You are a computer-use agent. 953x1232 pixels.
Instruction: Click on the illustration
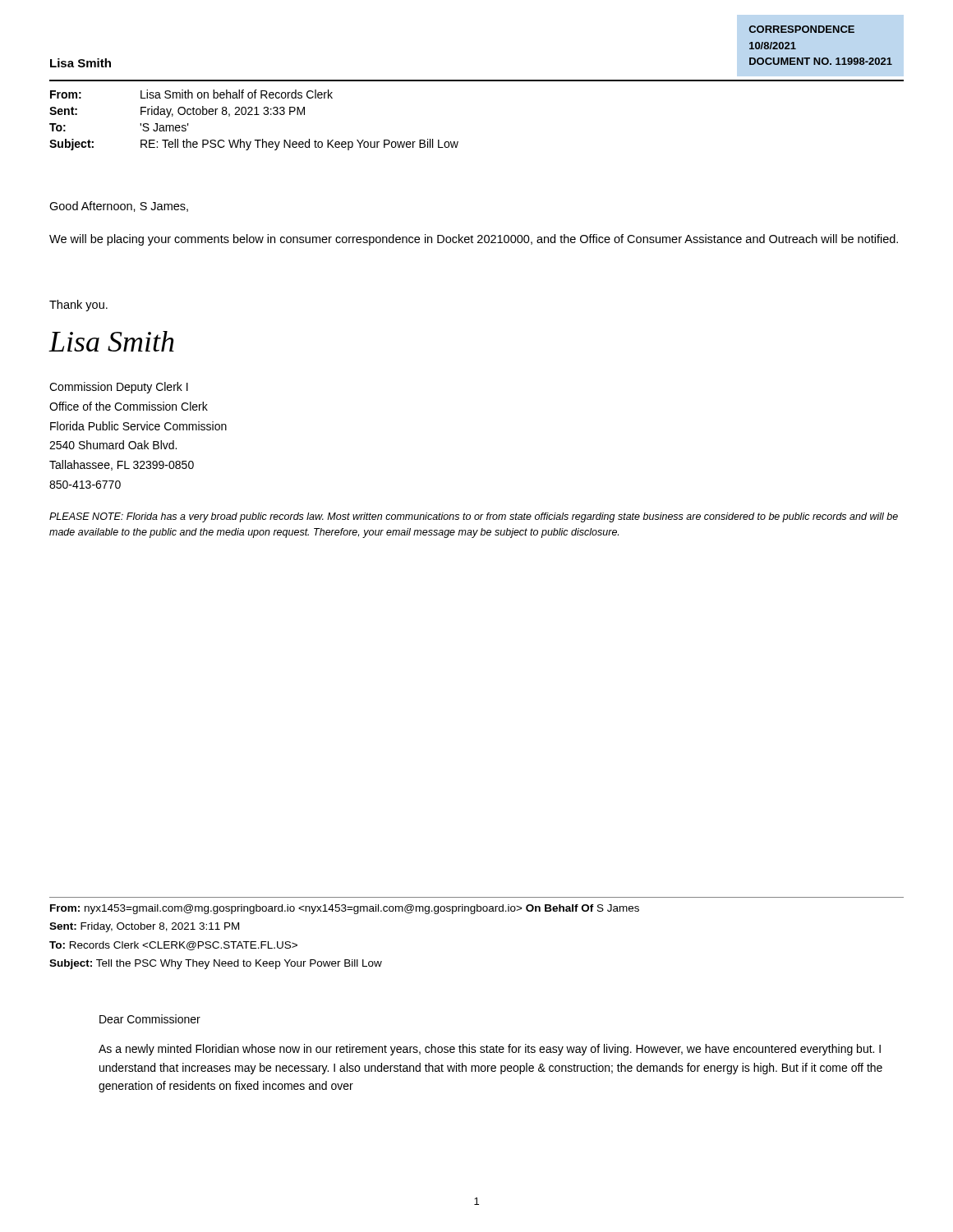pyautogui.click(x=112, y=342)
